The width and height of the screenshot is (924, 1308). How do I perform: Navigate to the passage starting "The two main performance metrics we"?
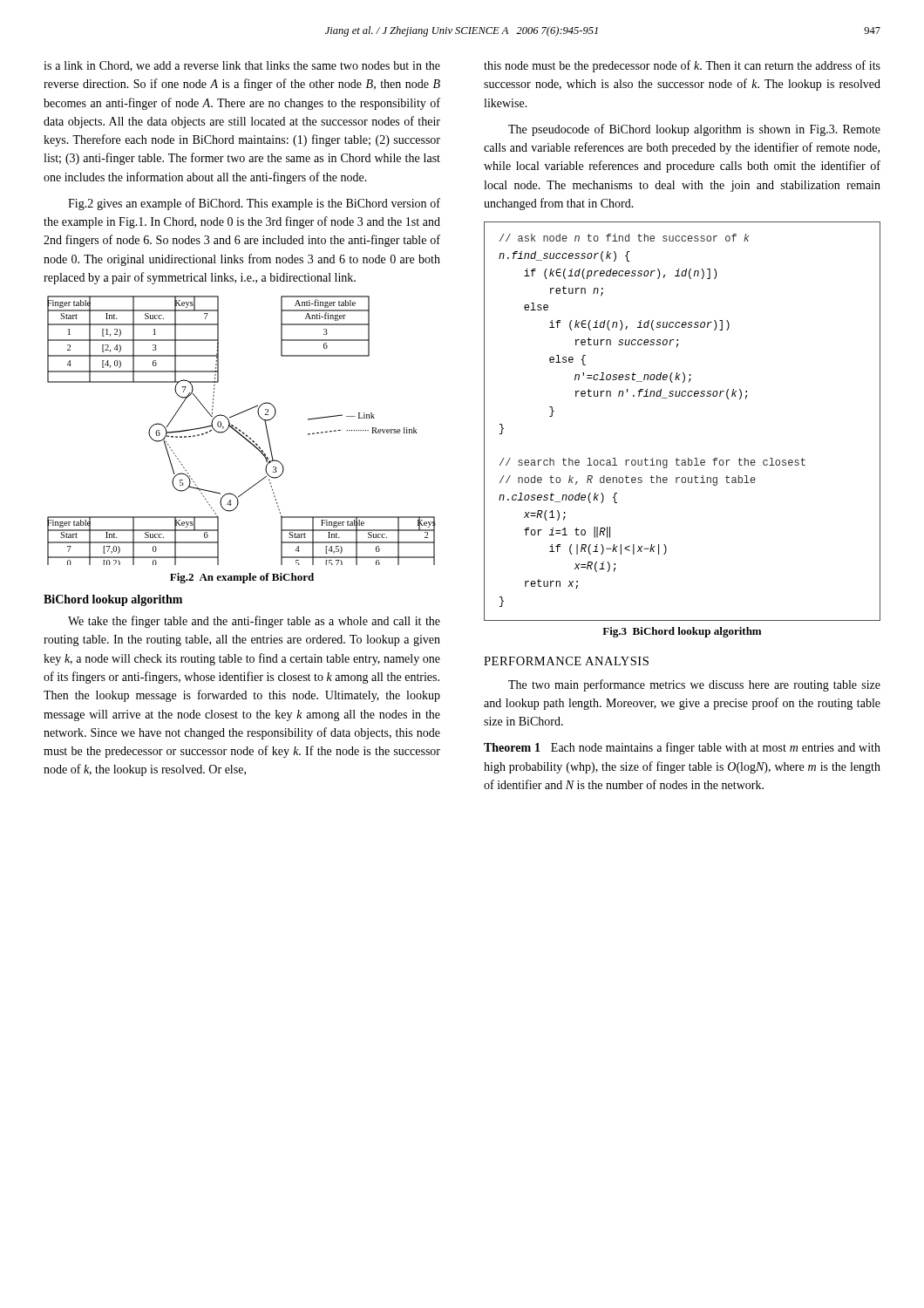coord(682,703)
